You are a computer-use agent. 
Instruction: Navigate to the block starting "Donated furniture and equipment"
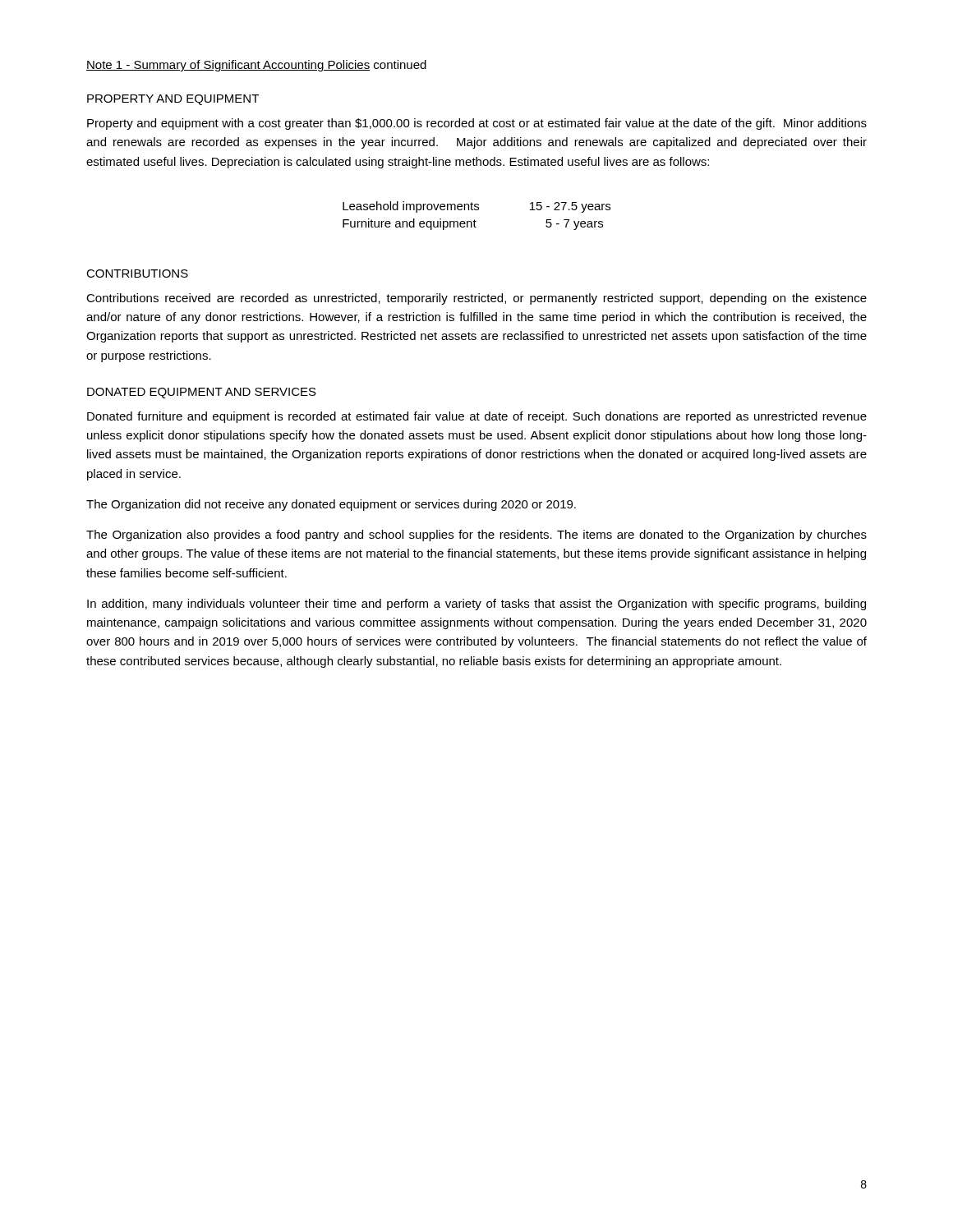tap(476, 444)
